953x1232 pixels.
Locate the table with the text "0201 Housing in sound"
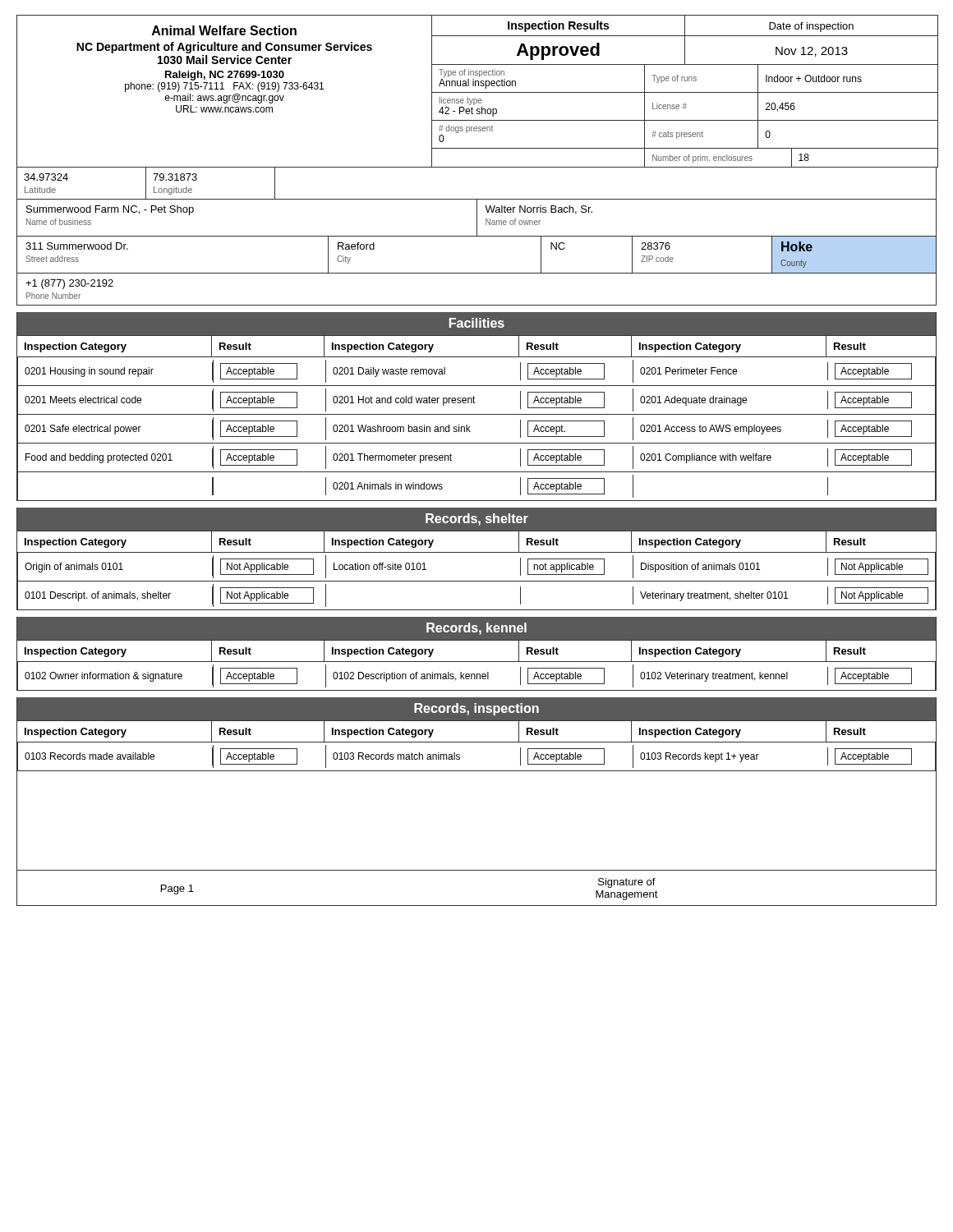476,429
